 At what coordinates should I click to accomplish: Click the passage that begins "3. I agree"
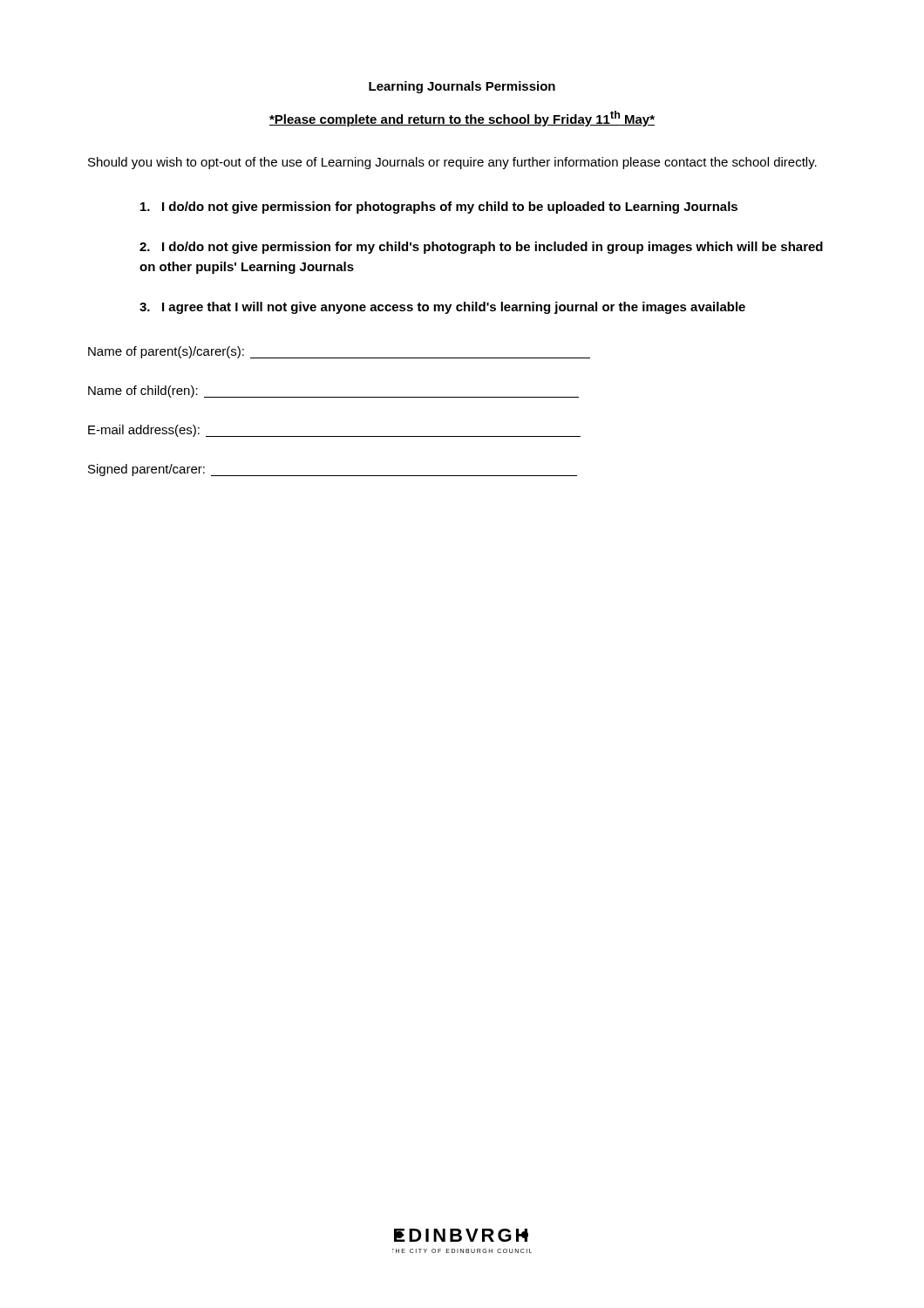(443, 307)
